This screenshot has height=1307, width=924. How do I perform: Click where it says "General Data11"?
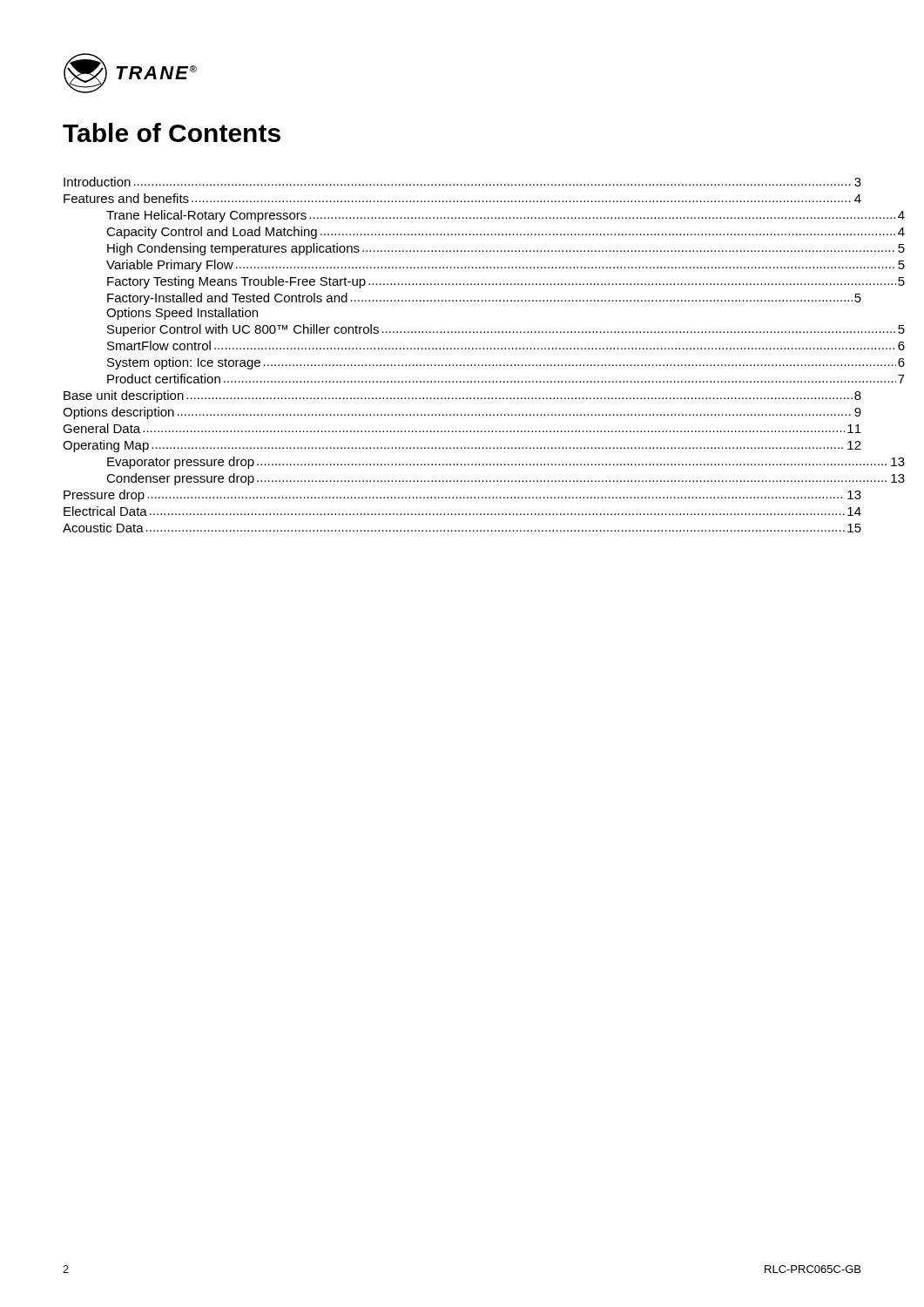(462, 428)
